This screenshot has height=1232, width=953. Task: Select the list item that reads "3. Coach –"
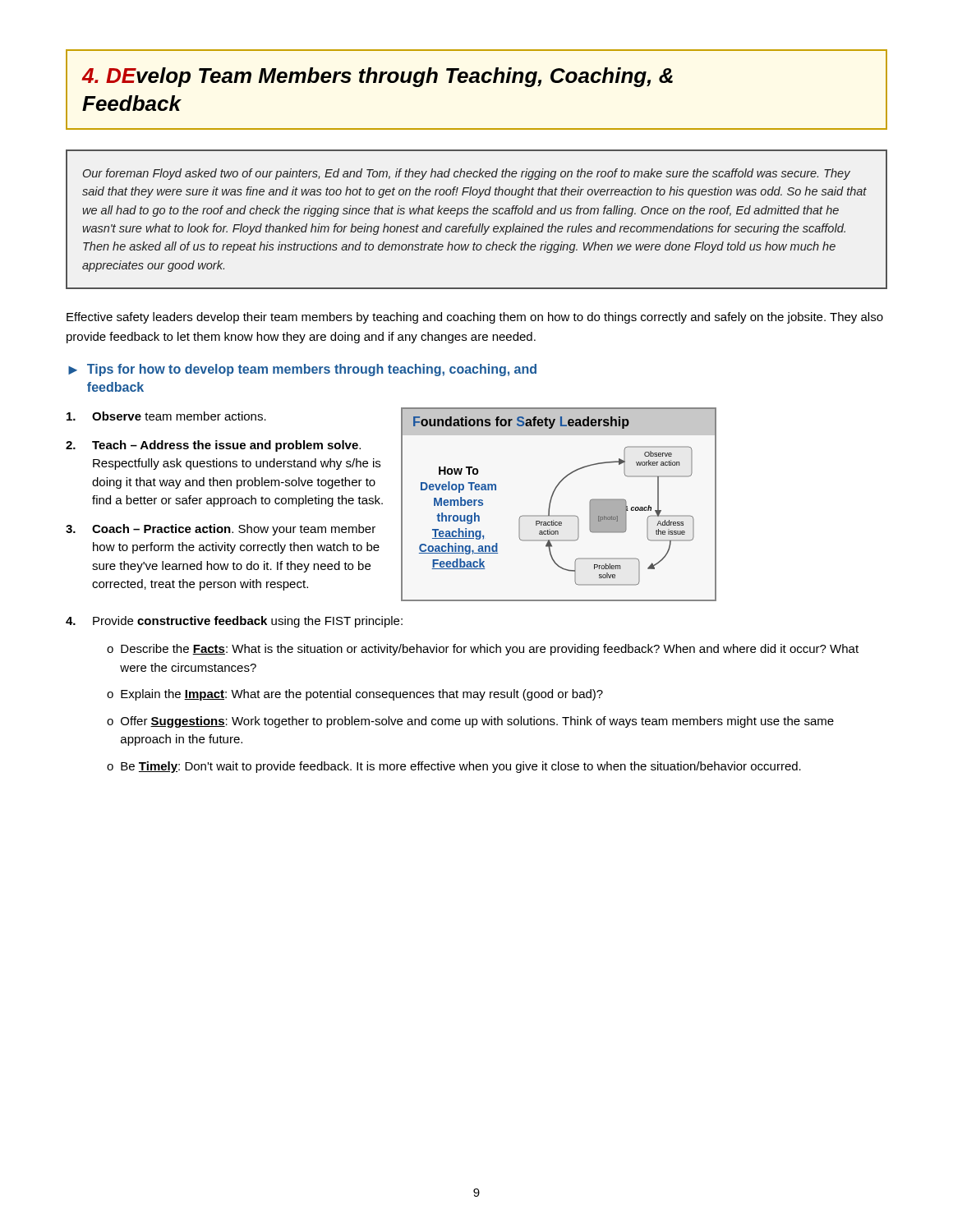coord(226,556)
